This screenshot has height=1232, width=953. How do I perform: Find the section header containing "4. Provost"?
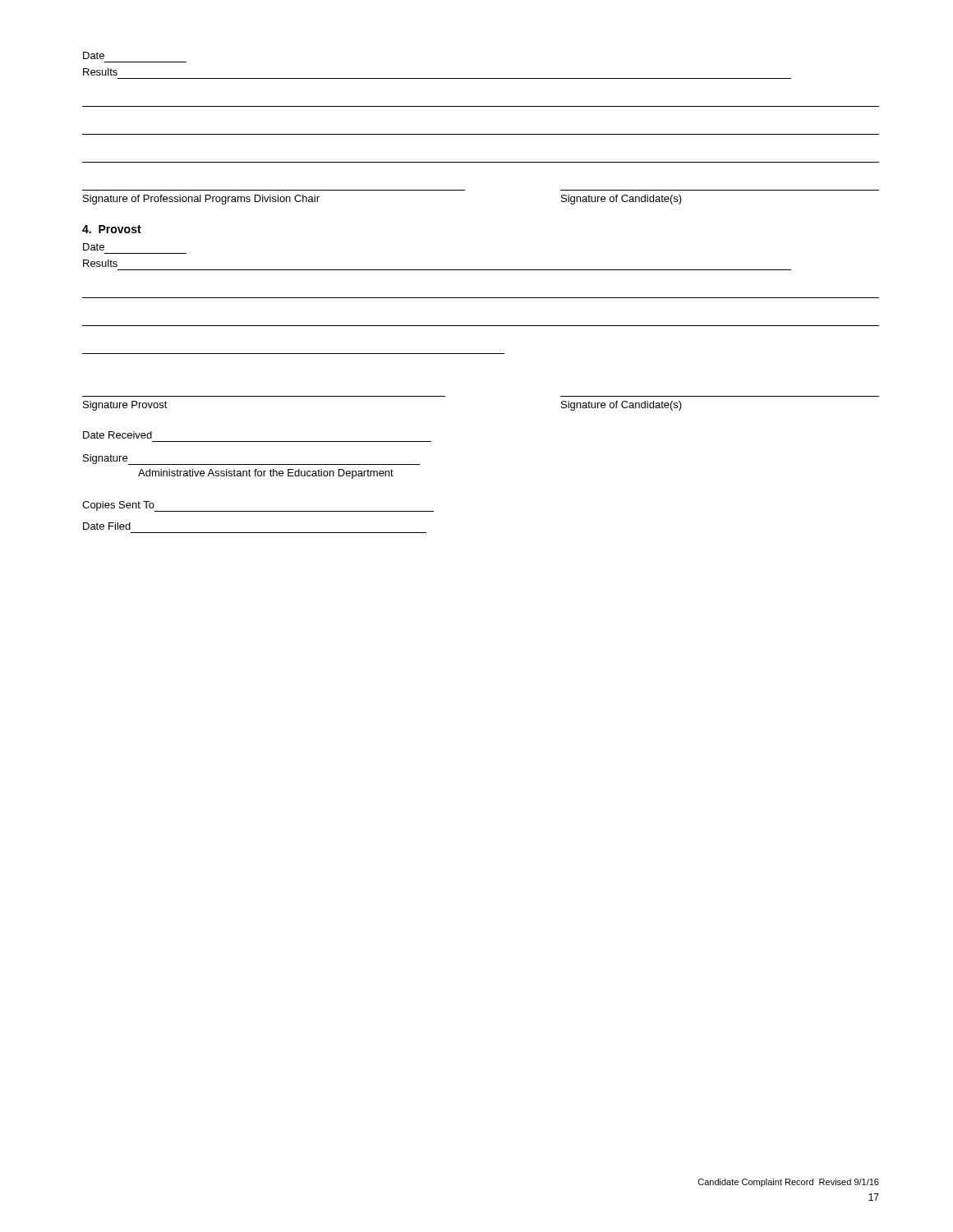(112, 229)
